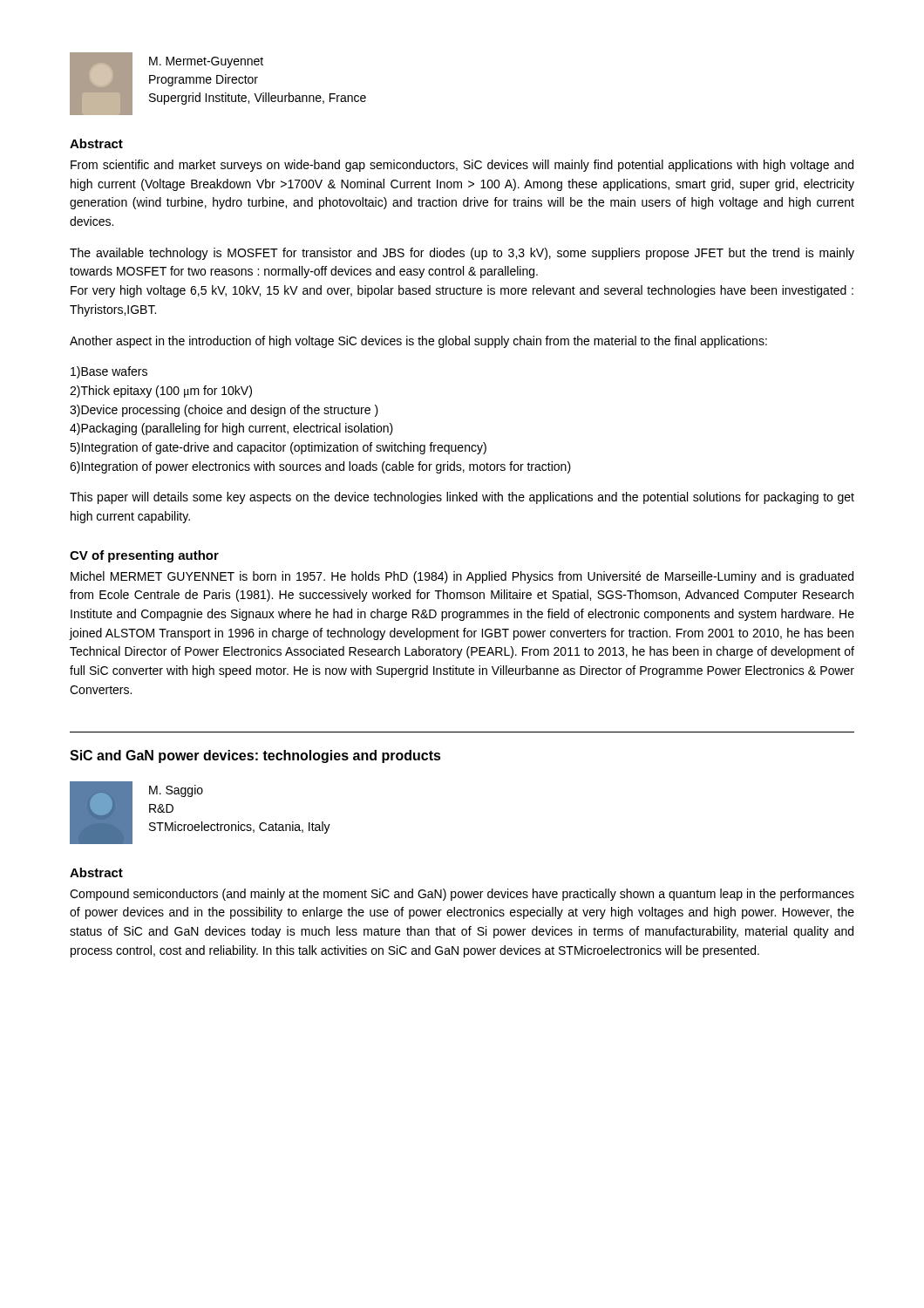Navigate to the region starting "6)Integration of power electronics"
Viewport: 924px width, 1308px height.
coord(320,466)
